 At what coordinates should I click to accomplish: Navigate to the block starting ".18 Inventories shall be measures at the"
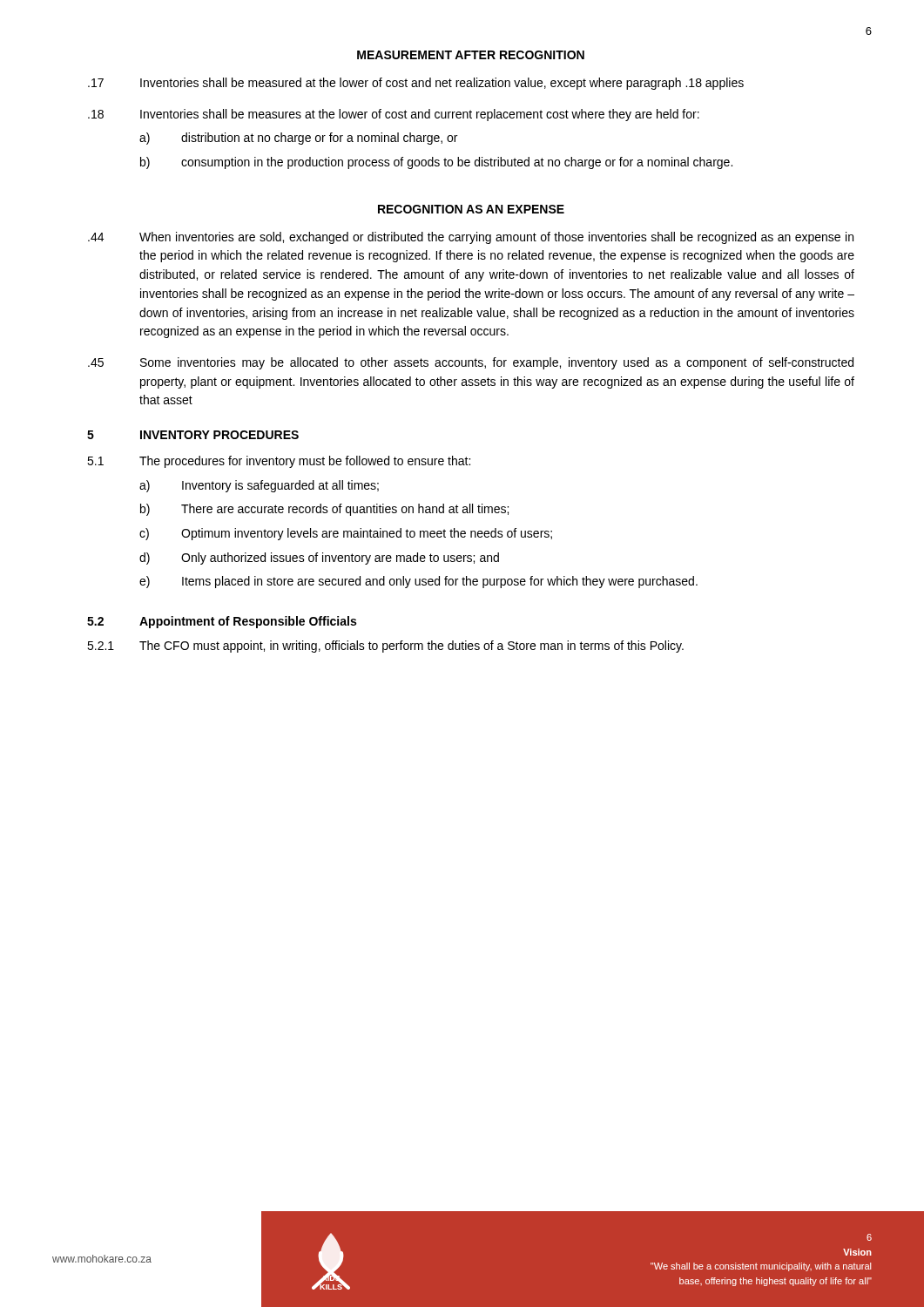pos(394,115)
